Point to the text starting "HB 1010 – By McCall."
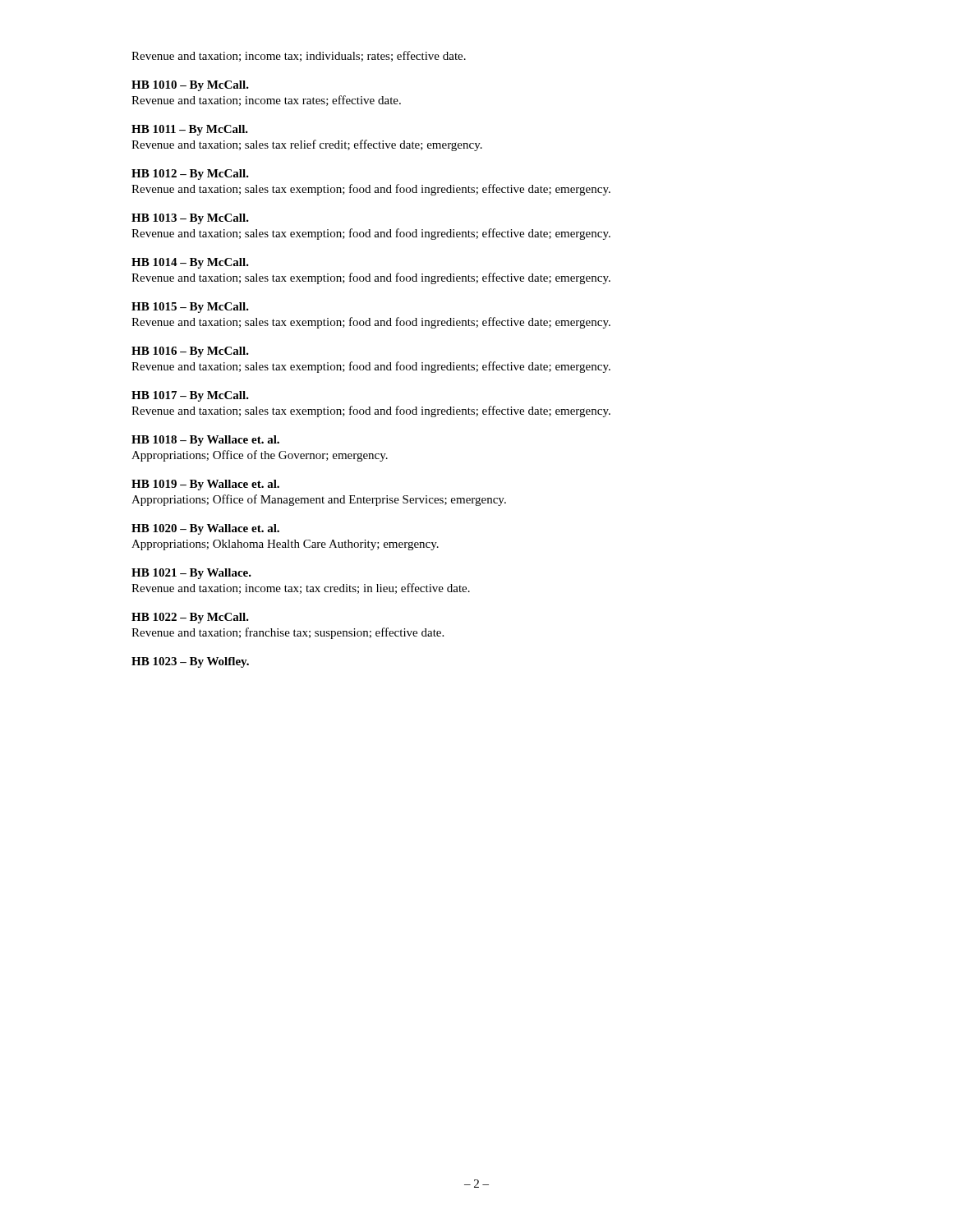The image size is (953, 1232). pos(190,86)
